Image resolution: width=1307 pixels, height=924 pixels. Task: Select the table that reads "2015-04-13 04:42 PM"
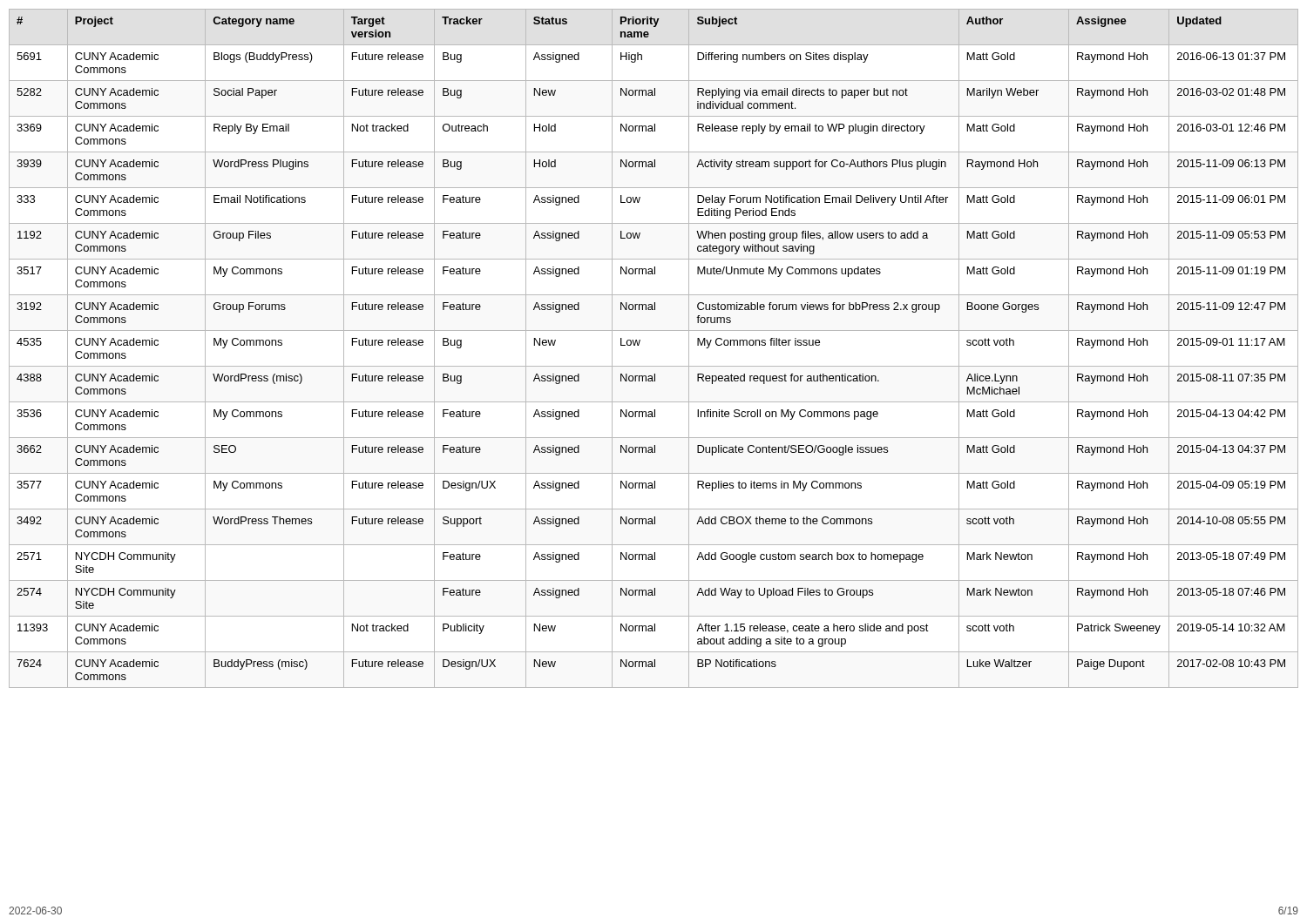tap(654, 357)
